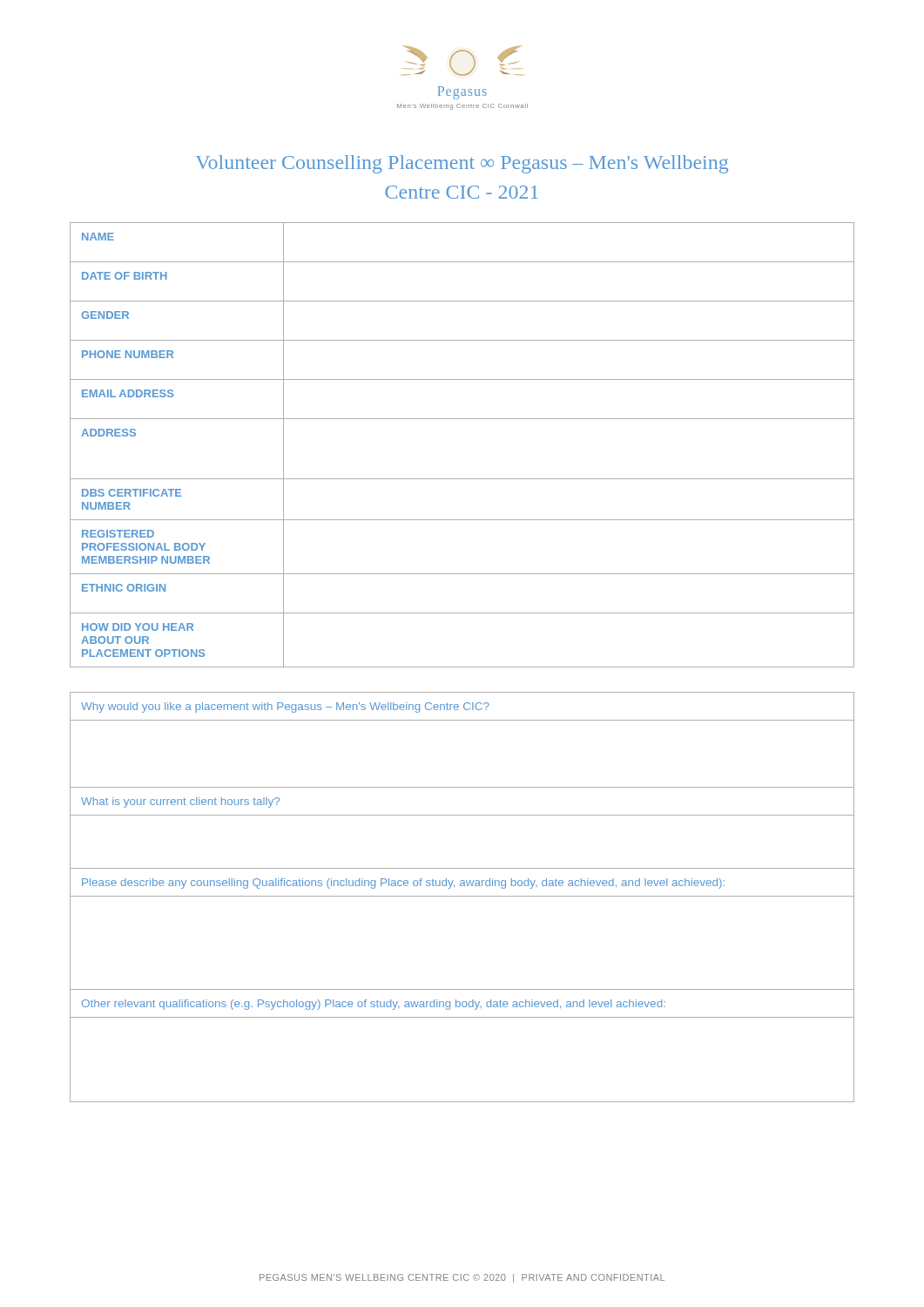Locate the logo
The width and height of the screenshot is (924, 1307).
pos(462,66)
